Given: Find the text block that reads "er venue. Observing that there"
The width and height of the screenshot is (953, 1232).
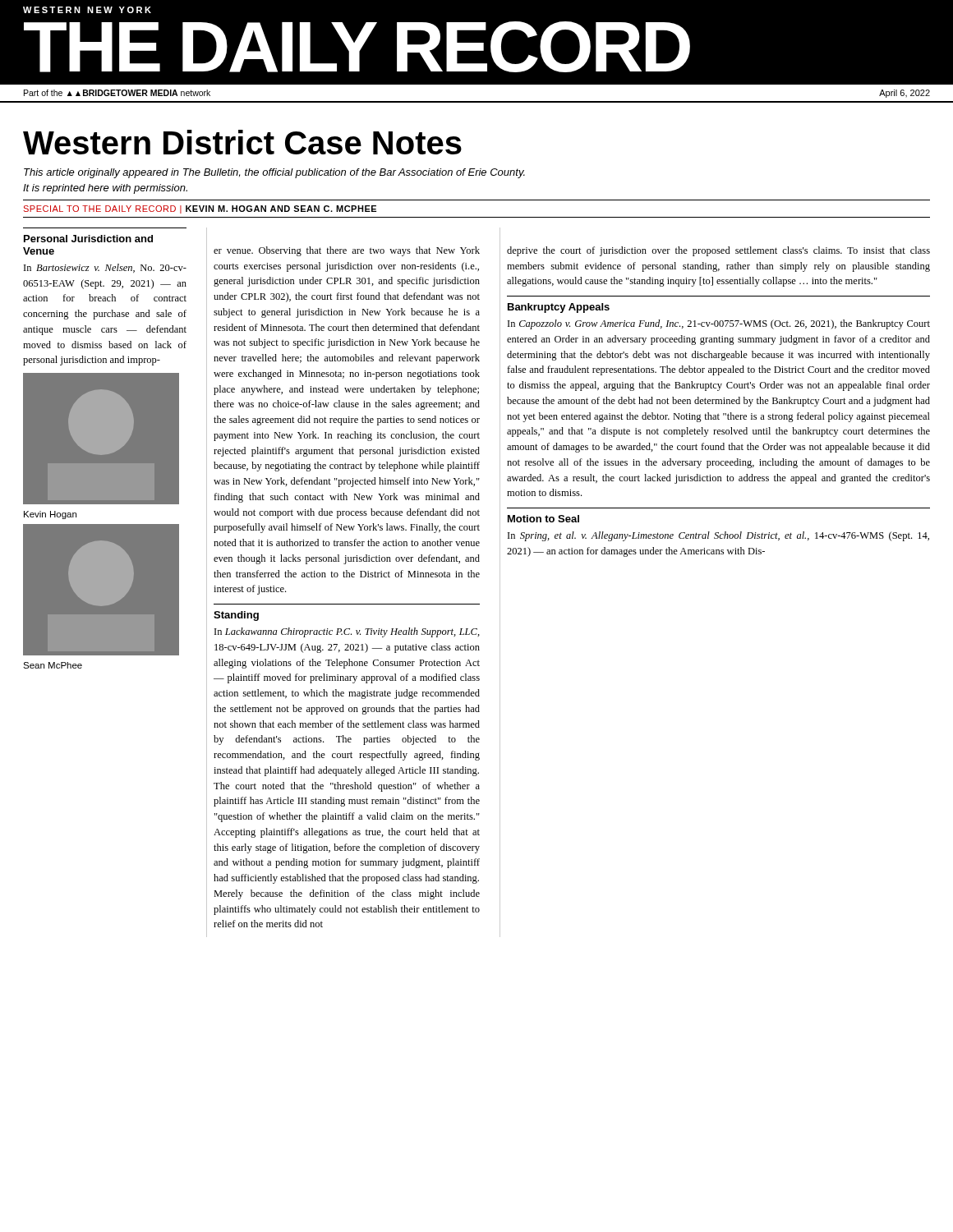Looking at the screenshot, I should pyautogui.click(x=347, y=420).
